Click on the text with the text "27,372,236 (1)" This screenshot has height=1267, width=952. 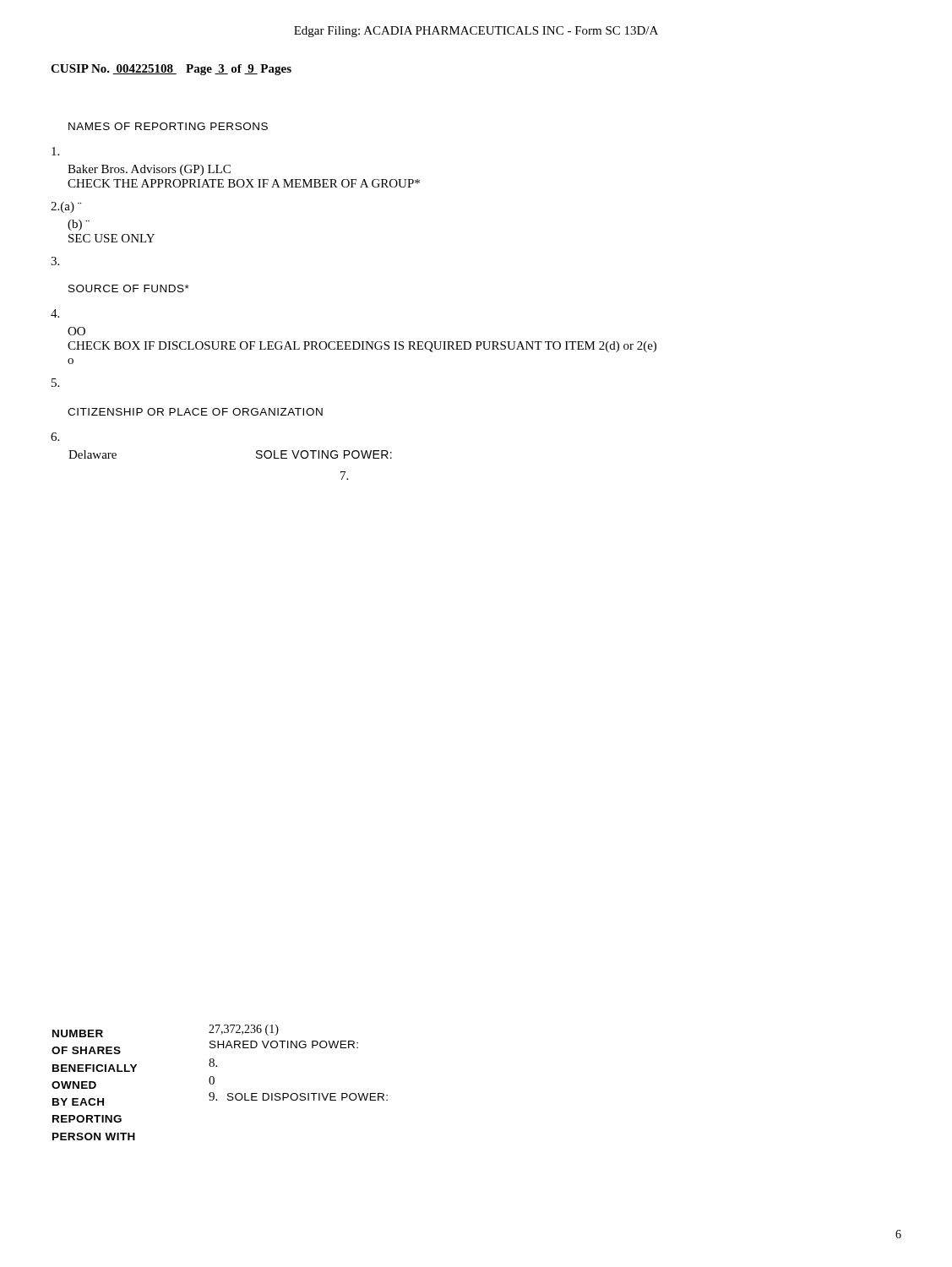click(x=244, y=1029)
